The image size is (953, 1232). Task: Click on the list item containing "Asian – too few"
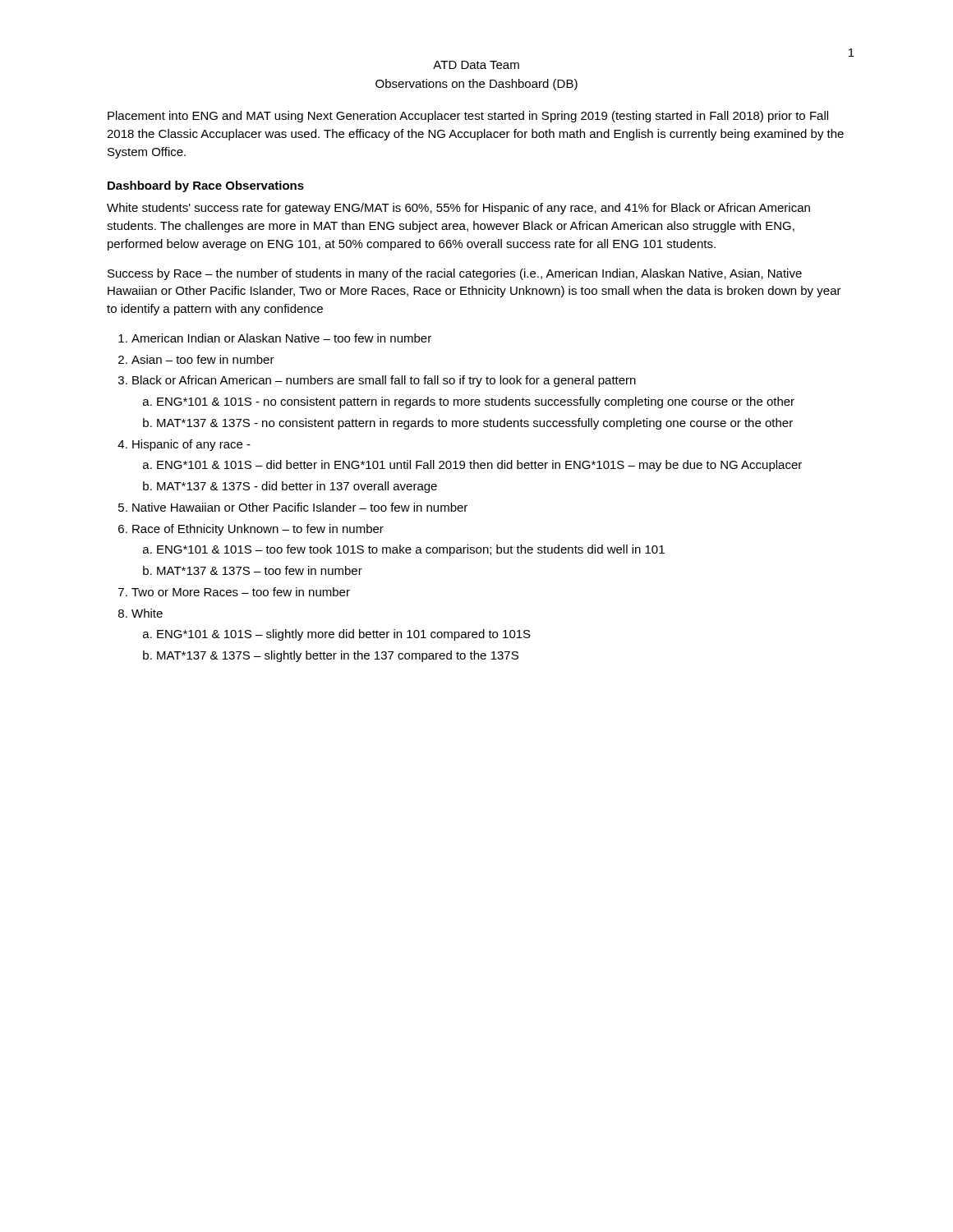pyautogui.click(x=203, y=359)
